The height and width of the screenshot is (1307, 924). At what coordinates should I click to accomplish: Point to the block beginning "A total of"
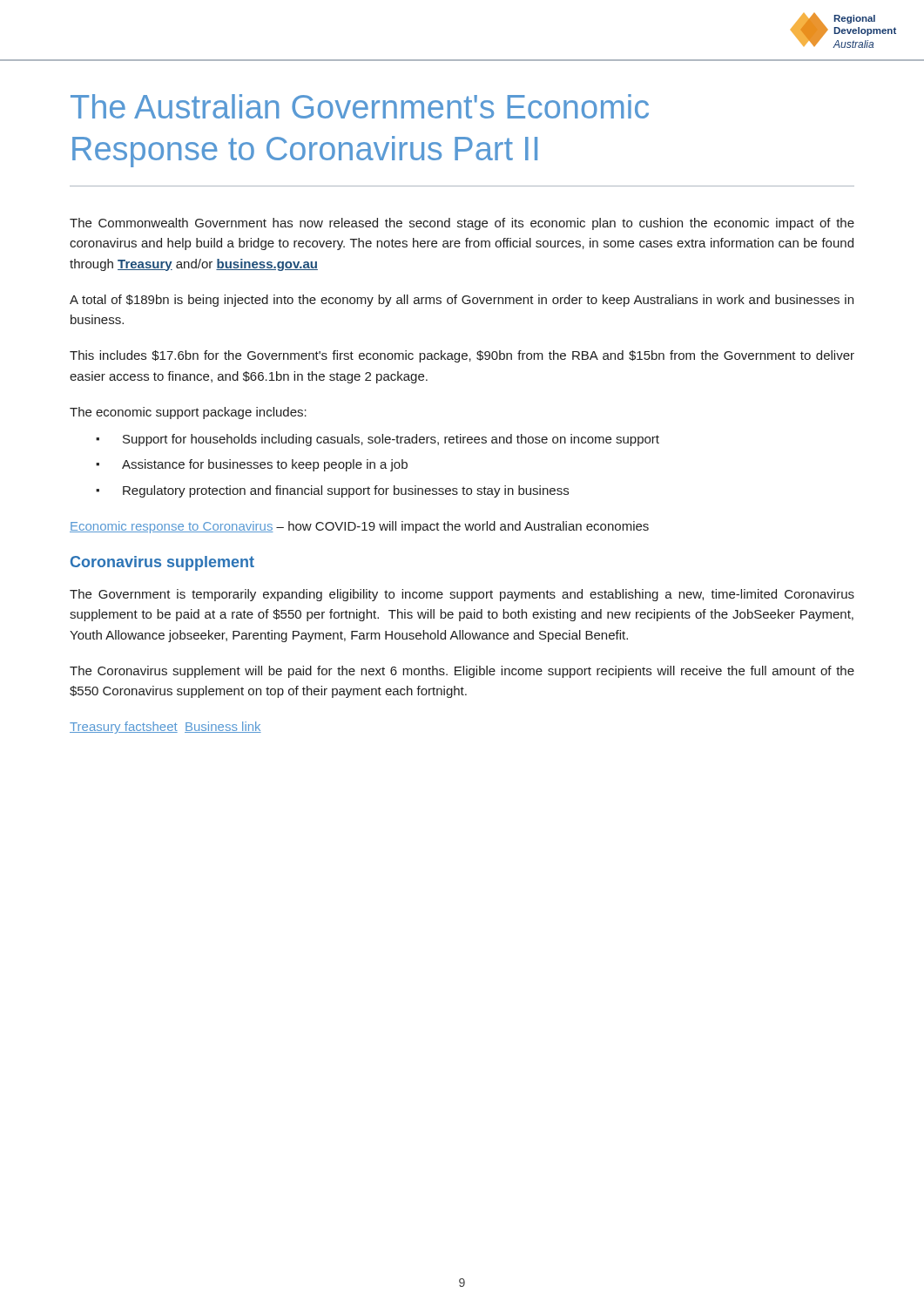[462, 309]
